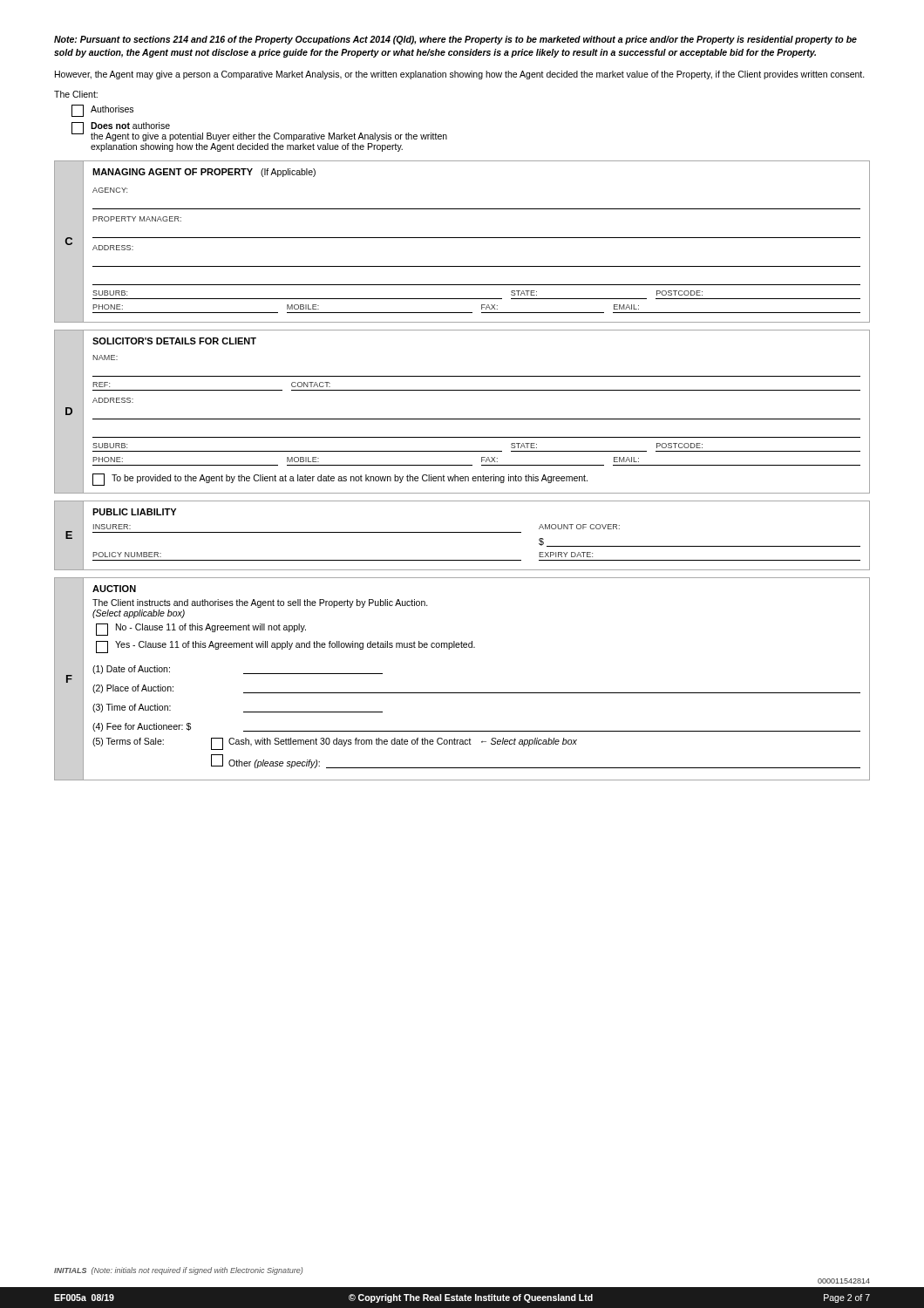This screenshot has height=1308, width=924.
Task: Select the table that reads "AGENCY: PROPERTY MANAGER:"
Action: (x=476, y=248)
